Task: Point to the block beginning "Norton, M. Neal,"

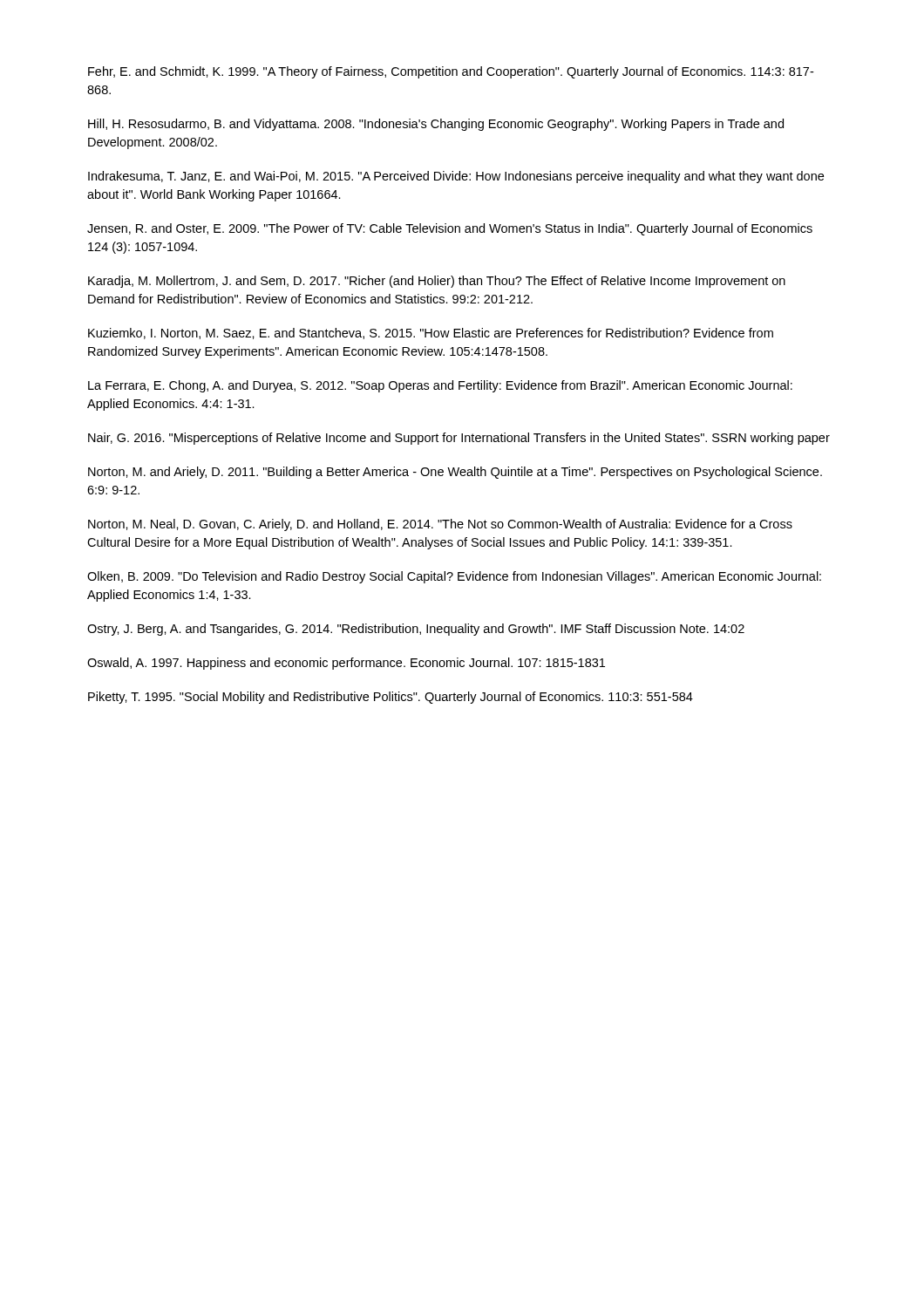Action: (x=440, y=533)
